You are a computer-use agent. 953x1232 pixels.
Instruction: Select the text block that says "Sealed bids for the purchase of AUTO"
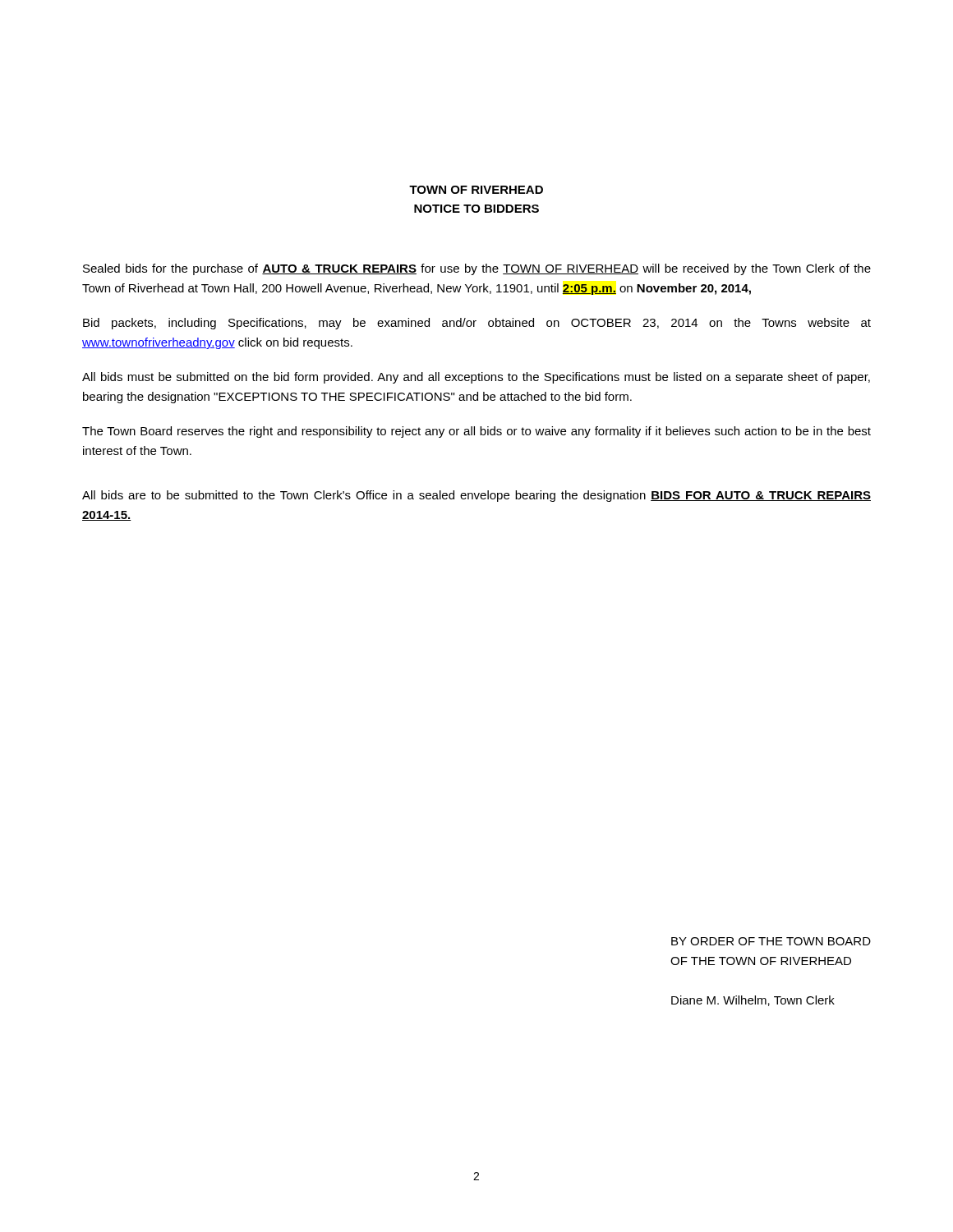[476, 278]
